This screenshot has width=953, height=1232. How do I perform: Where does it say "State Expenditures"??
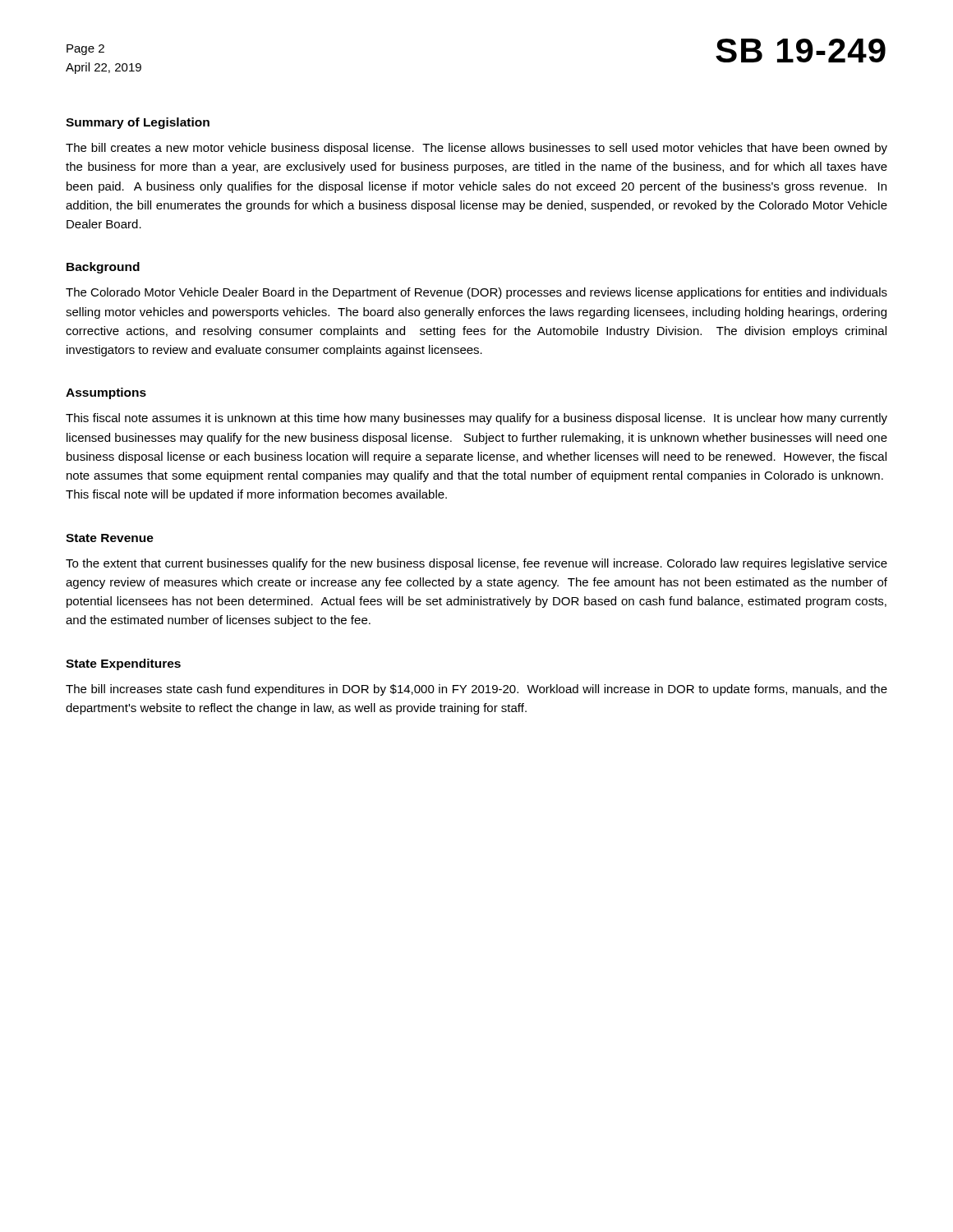[123, 663]
